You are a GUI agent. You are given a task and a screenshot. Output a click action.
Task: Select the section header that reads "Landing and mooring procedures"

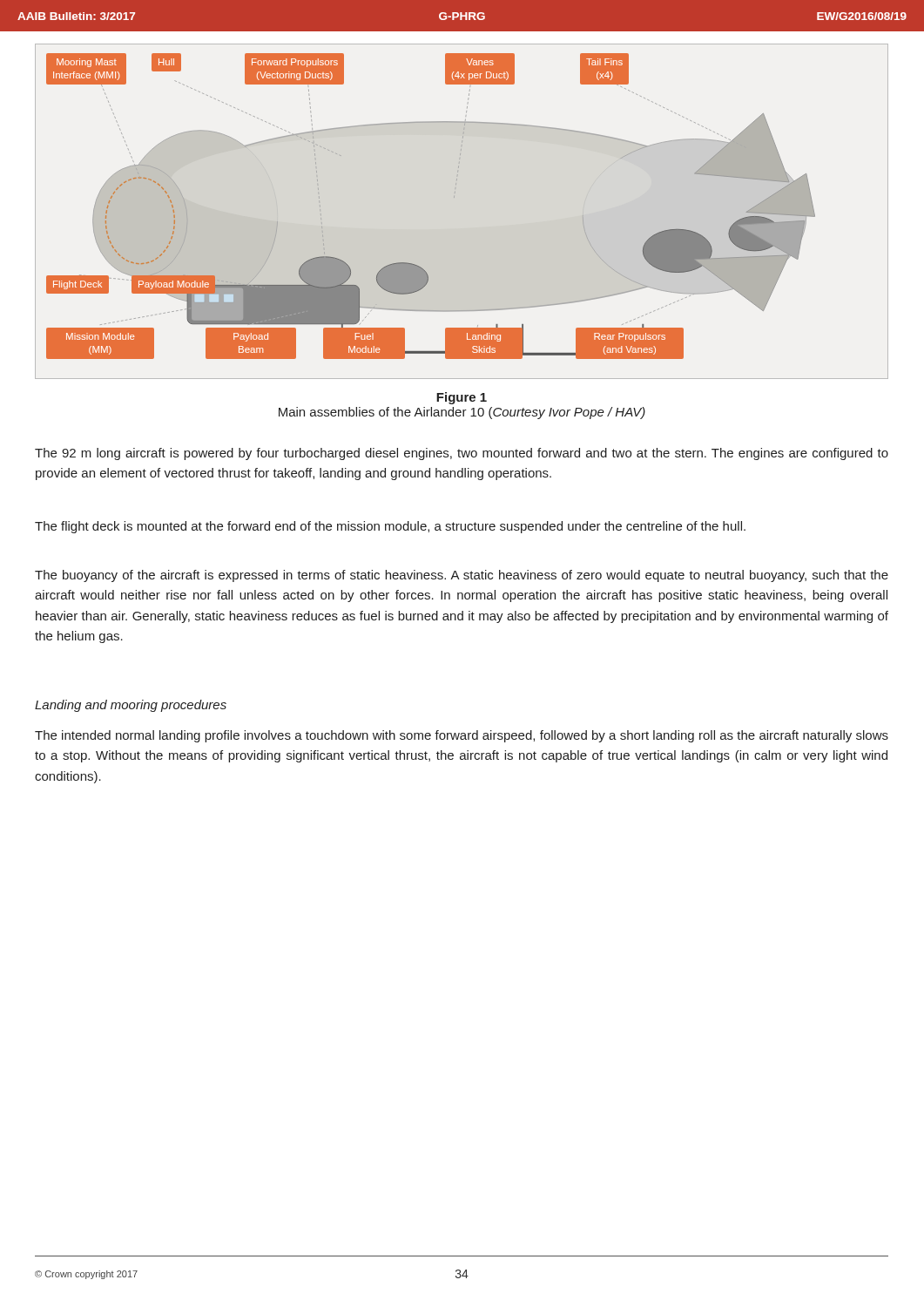coord(131,704)
